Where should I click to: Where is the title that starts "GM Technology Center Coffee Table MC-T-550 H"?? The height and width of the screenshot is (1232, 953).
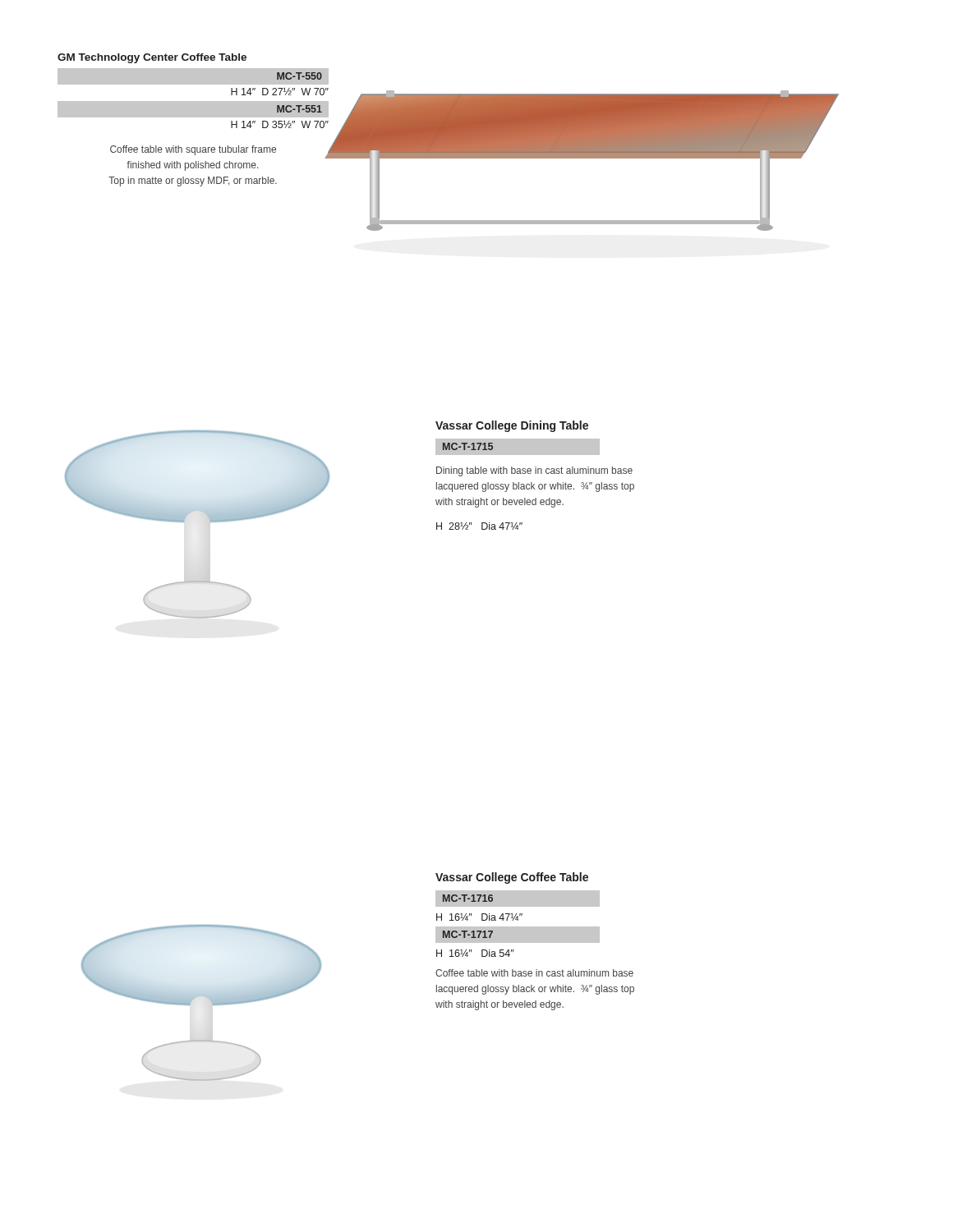point(193,120)
